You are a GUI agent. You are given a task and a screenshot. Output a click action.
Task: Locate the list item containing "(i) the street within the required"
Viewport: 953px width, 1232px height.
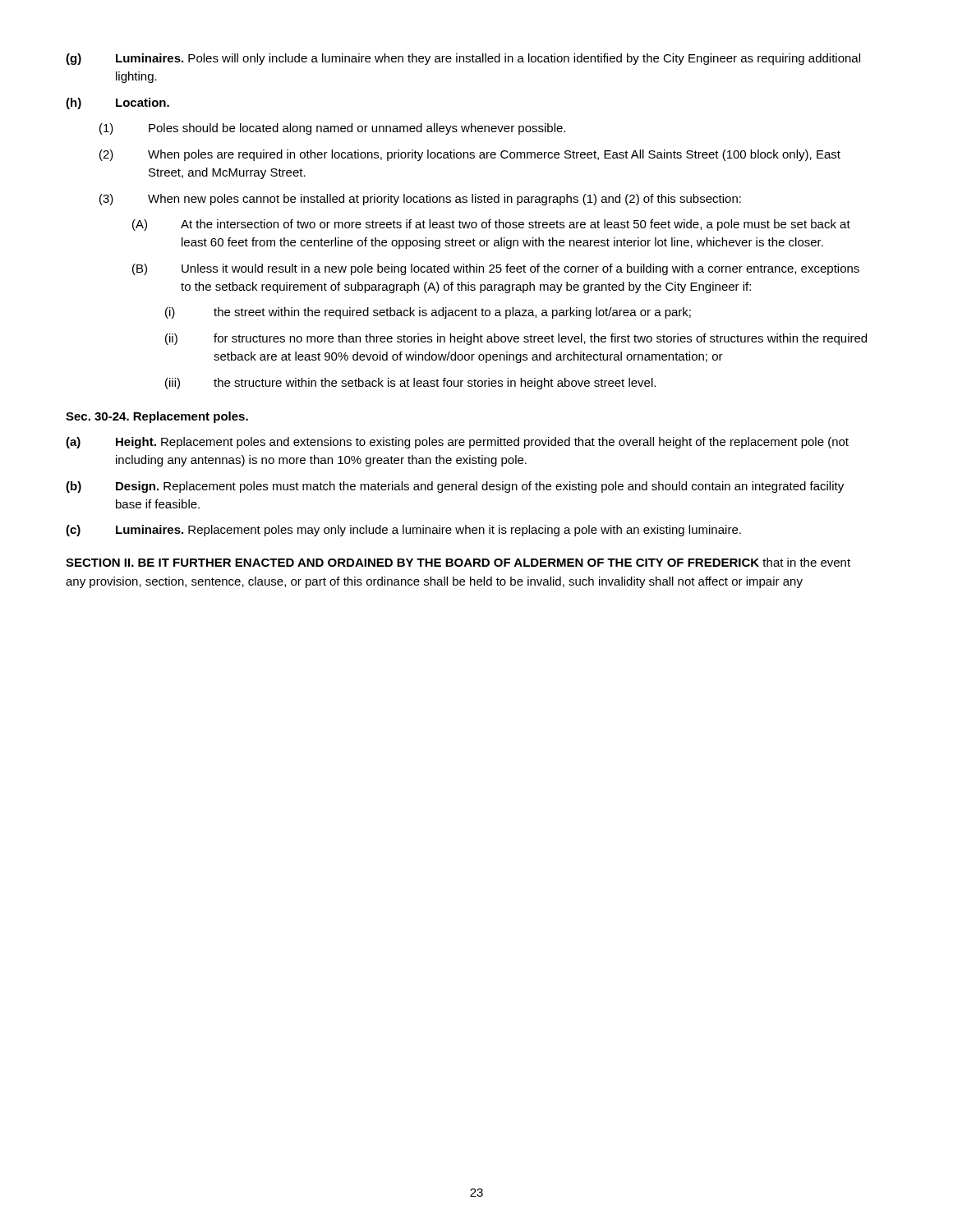[518, 312]
